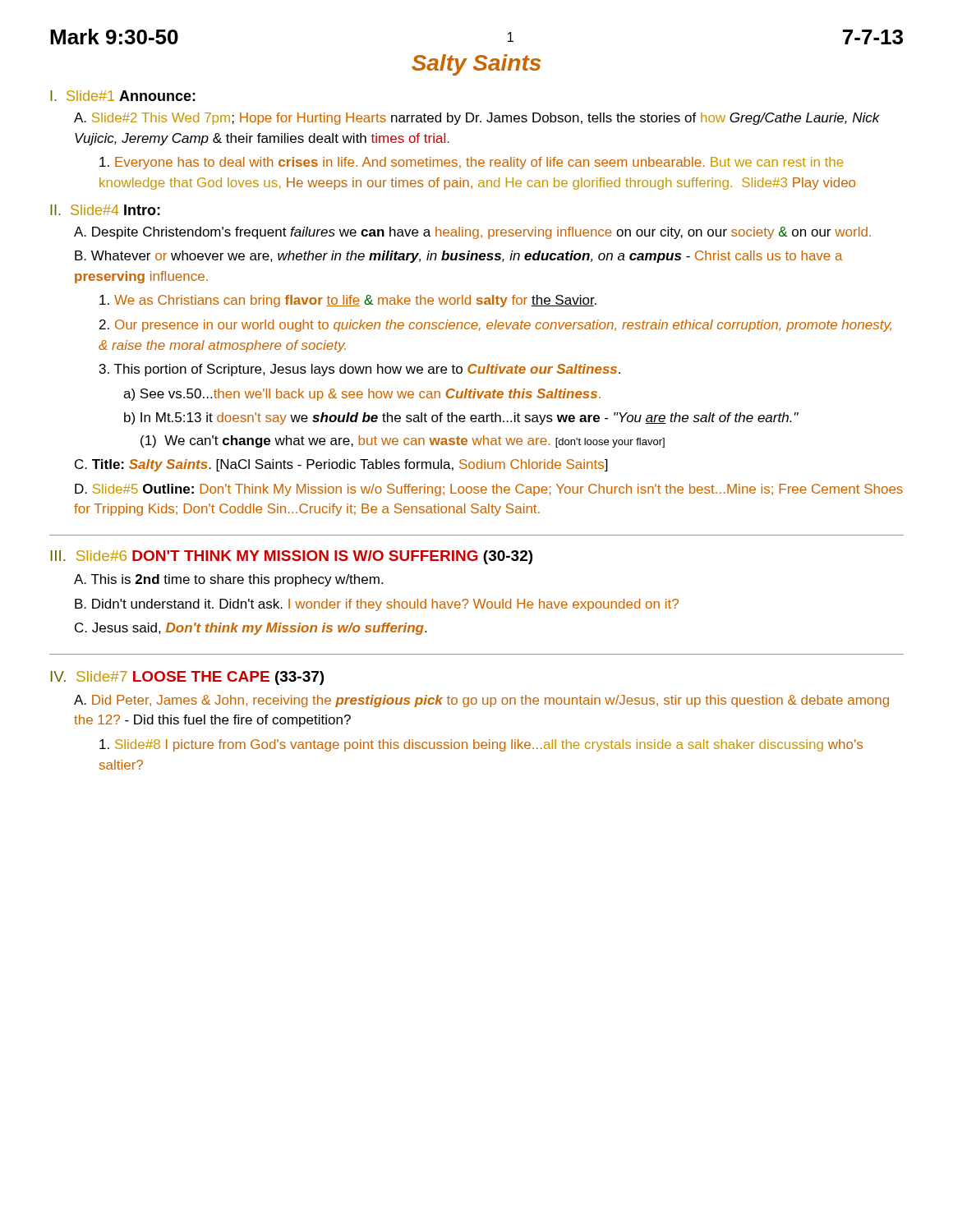Click the passage that begins "A. Despite Christendom's frequent failures we"
This screenshot has height=1232, width=953.
473,232
